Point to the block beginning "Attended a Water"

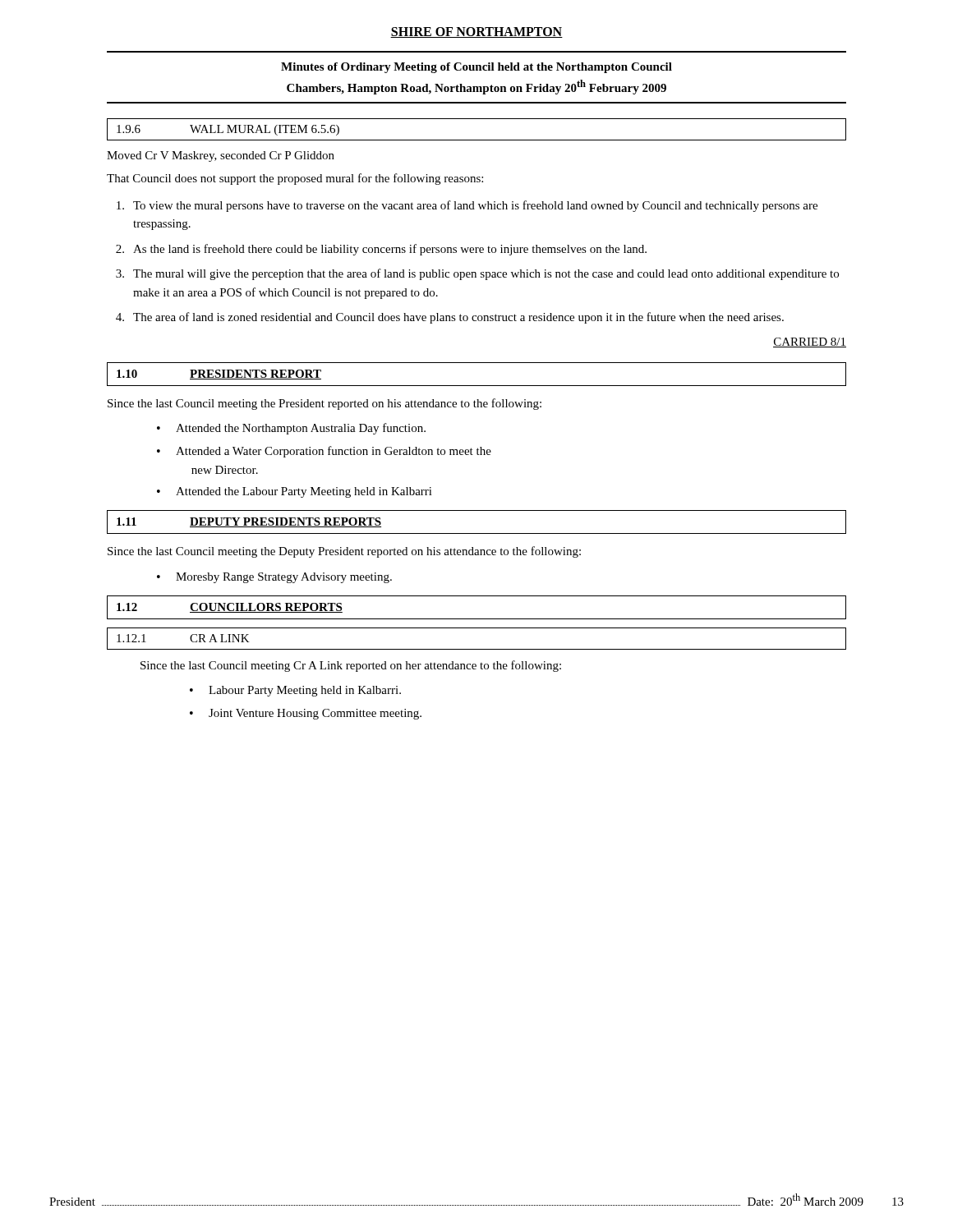tap(334, 460)
